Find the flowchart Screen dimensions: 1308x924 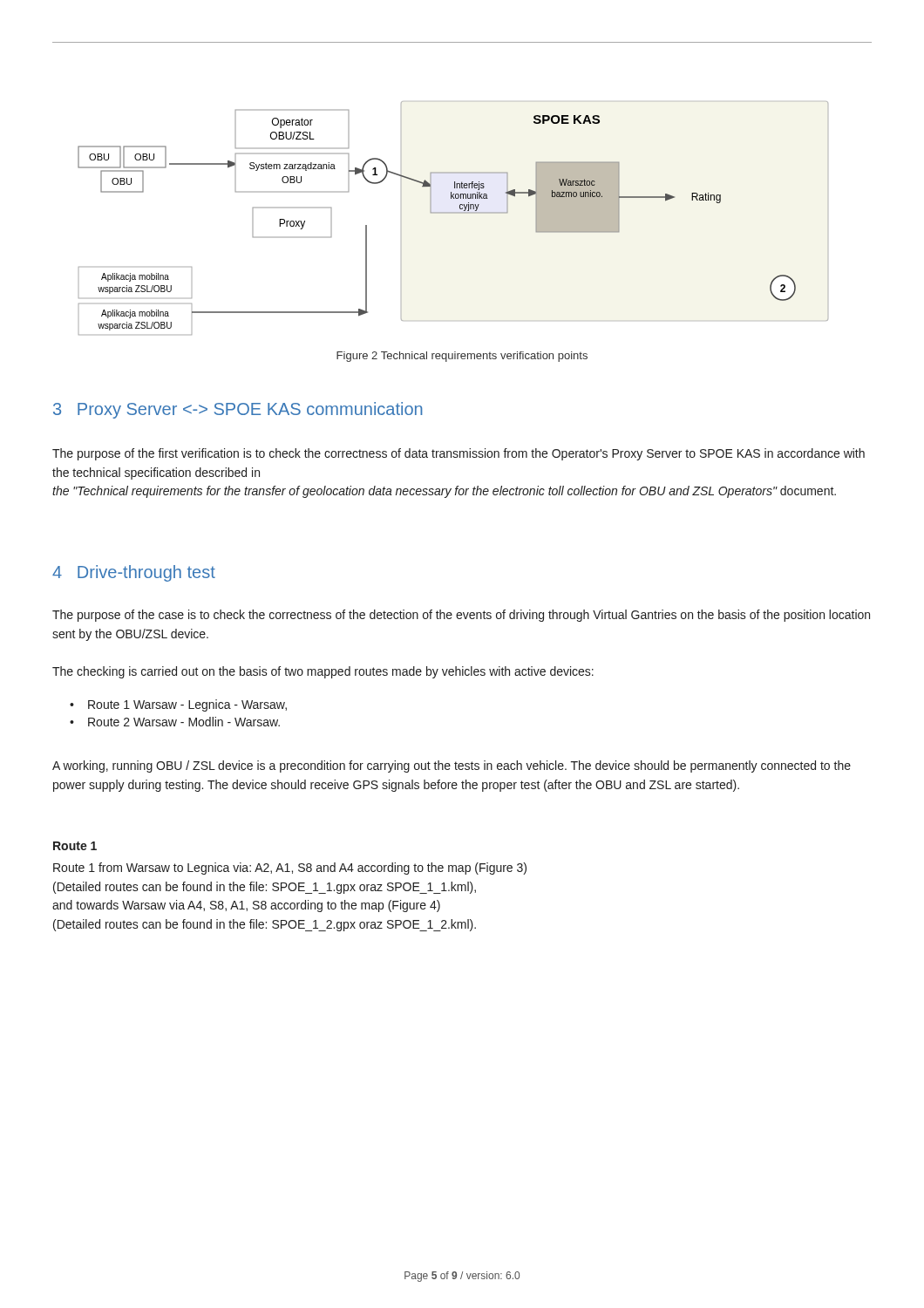[462, 199]
